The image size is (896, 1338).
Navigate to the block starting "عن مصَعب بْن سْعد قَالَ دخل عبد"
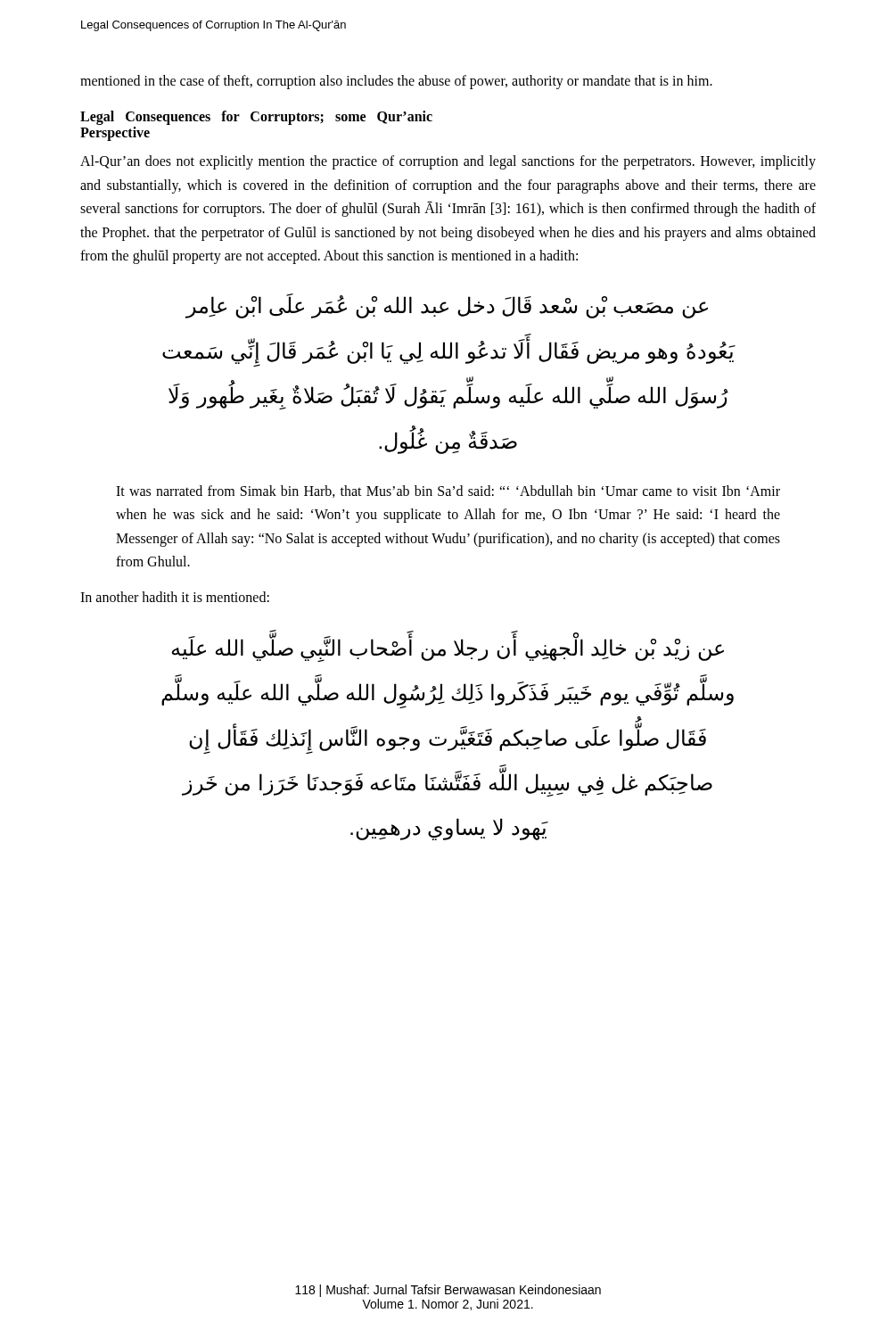448,373
